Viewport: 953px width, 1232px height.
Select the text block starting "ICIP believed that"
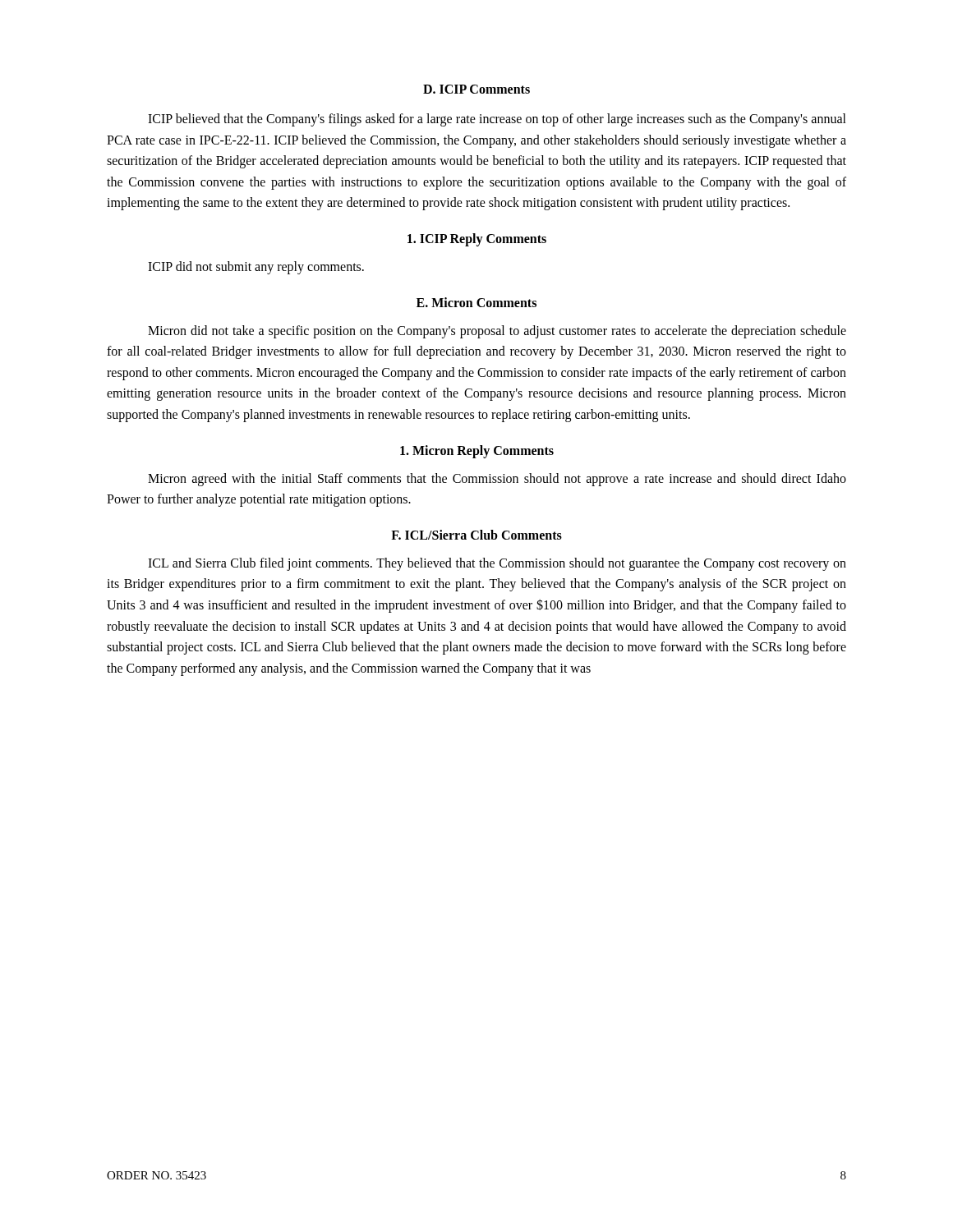tap(476, 161)
